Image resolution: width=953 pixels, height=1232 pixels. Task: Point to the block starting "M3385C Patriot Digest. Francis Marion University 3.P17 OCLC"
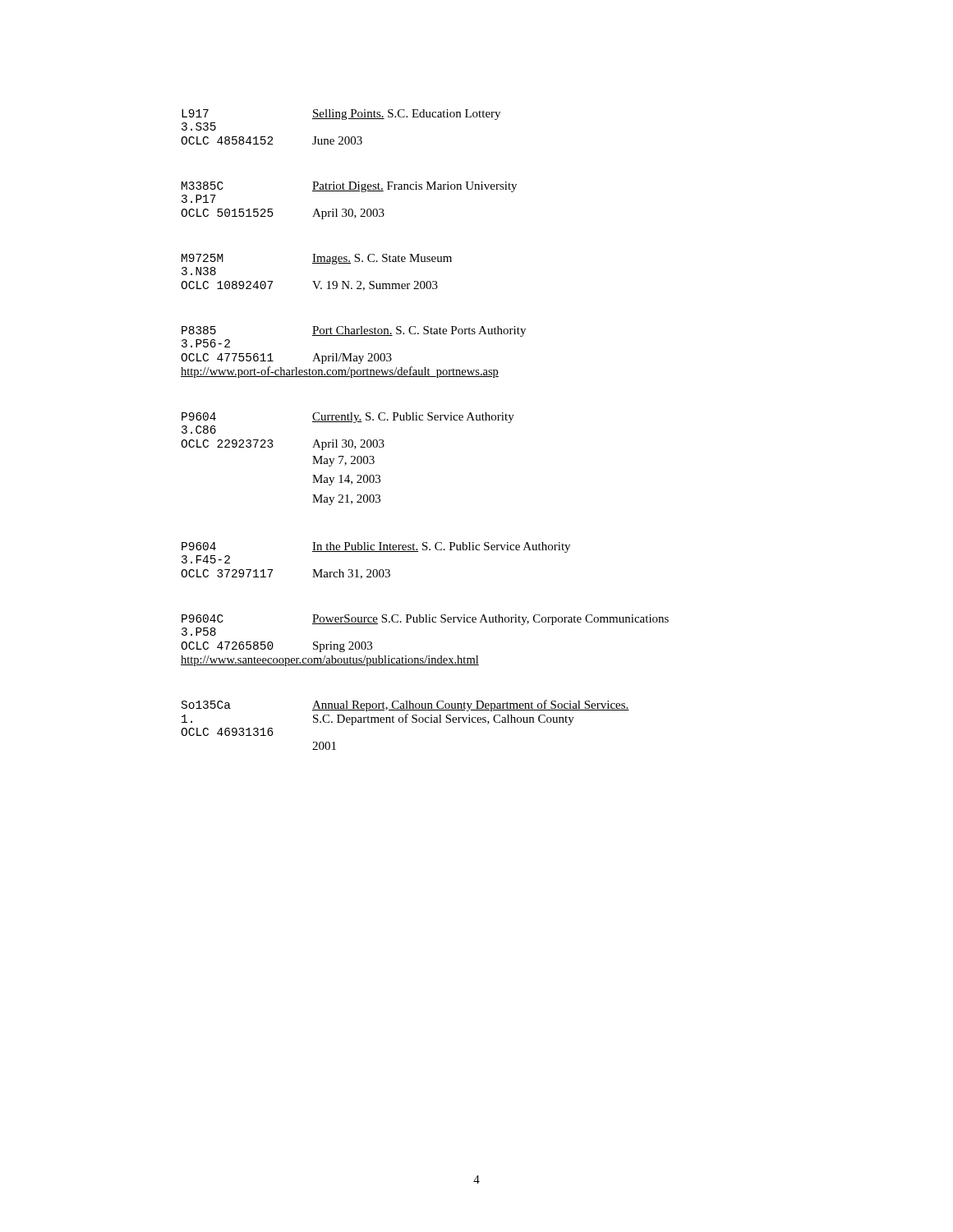tap(493, 200)
